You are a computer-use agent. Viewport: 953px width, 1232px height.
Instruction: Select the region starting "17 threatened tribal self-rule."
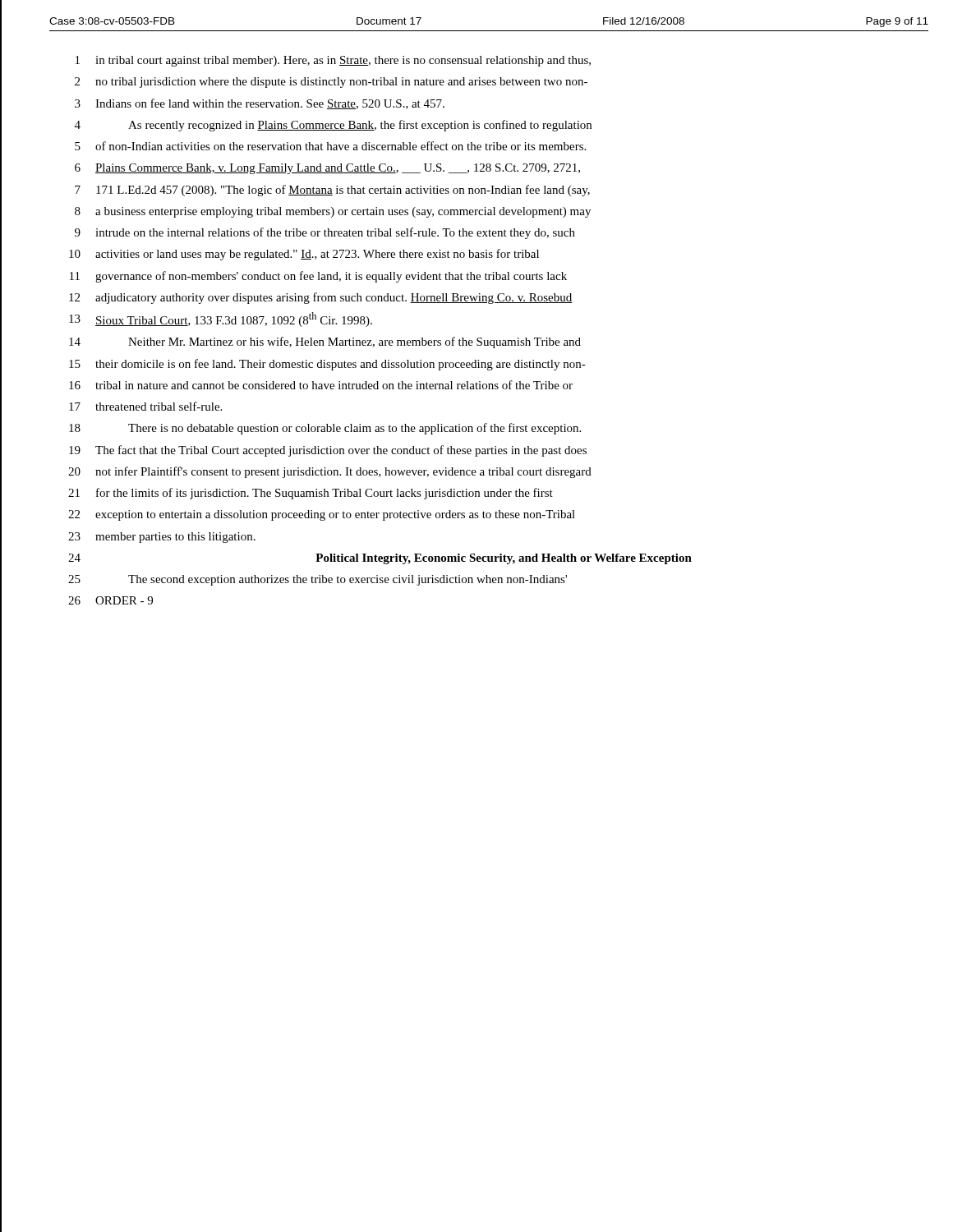point(145,406)
